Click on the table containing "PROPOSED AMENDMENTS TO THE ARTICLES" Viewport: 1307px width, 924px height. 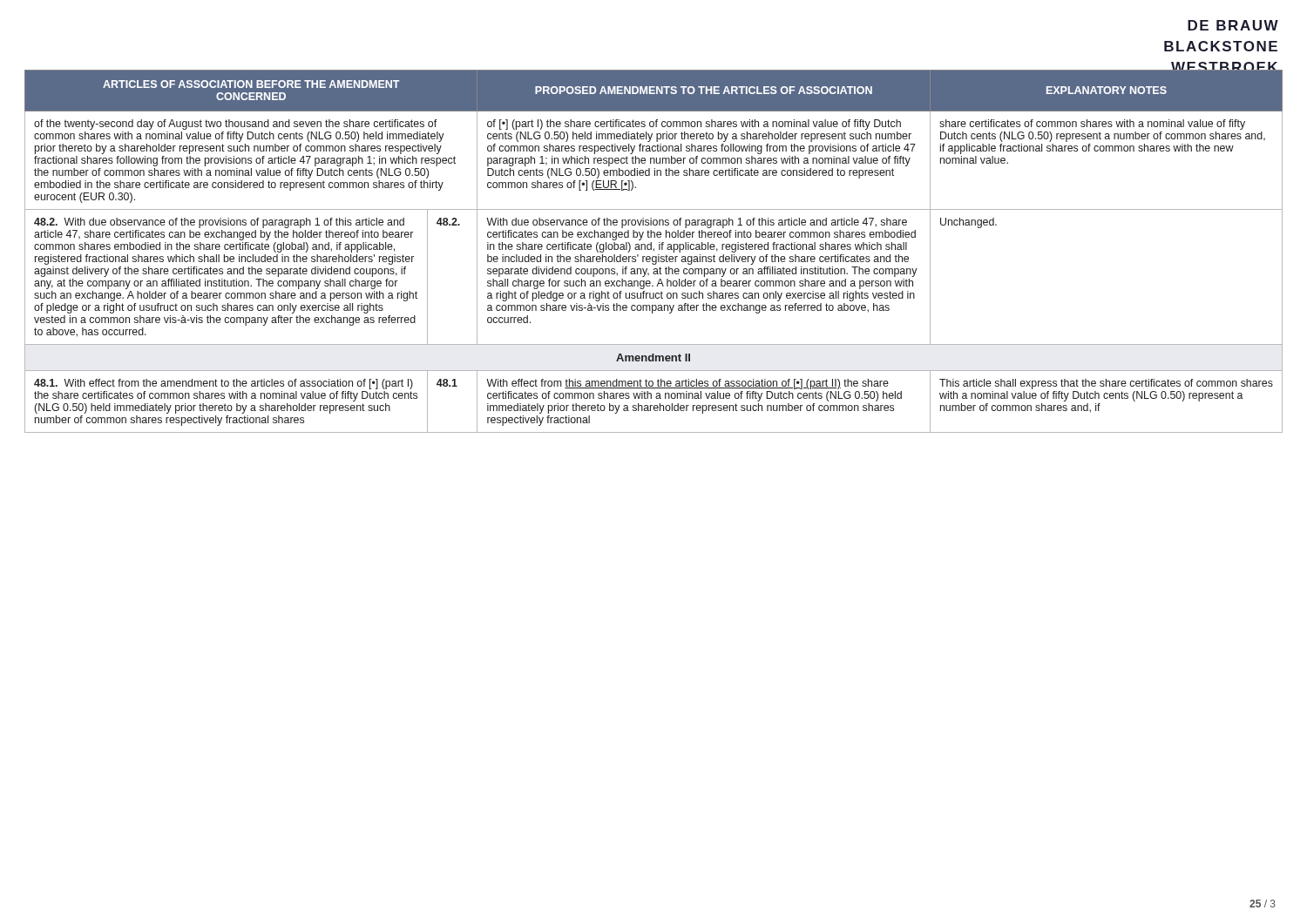point(654,251)
